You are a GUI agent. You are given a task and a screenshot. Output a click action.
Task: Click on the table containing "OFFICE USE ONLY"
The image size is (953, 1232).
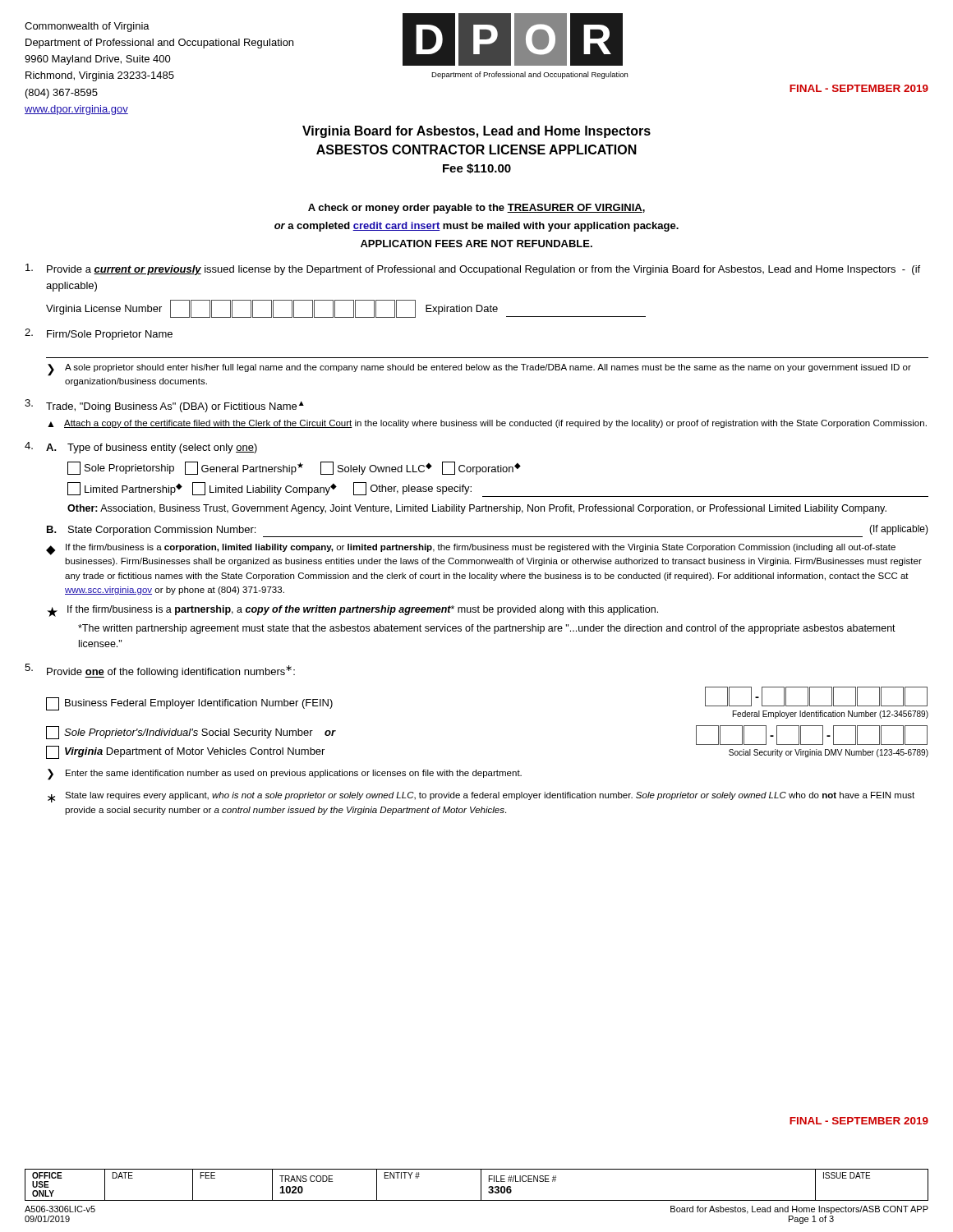(x=476, y=1185)
